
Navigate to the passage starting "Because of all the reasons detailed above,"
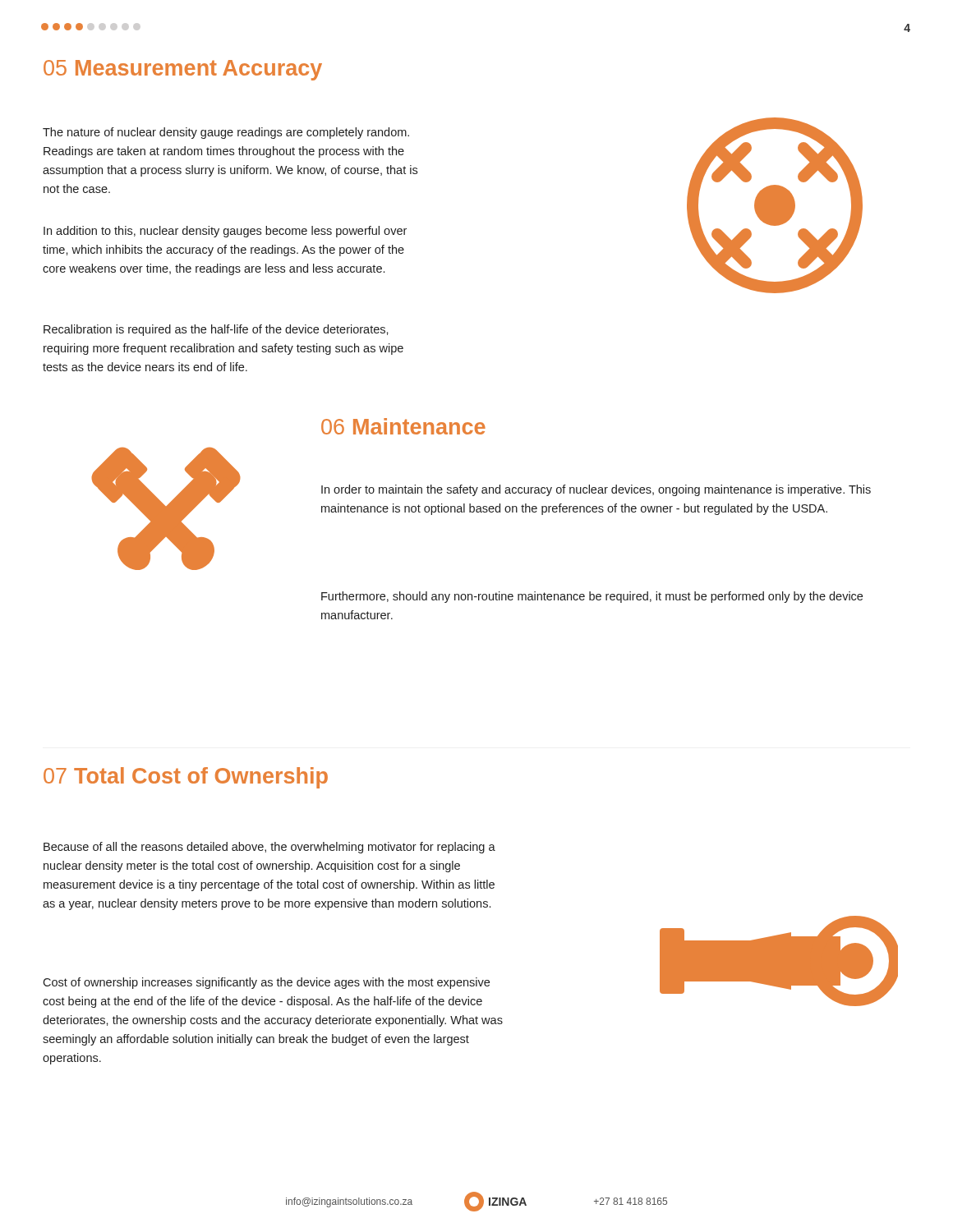click(273, 875)
